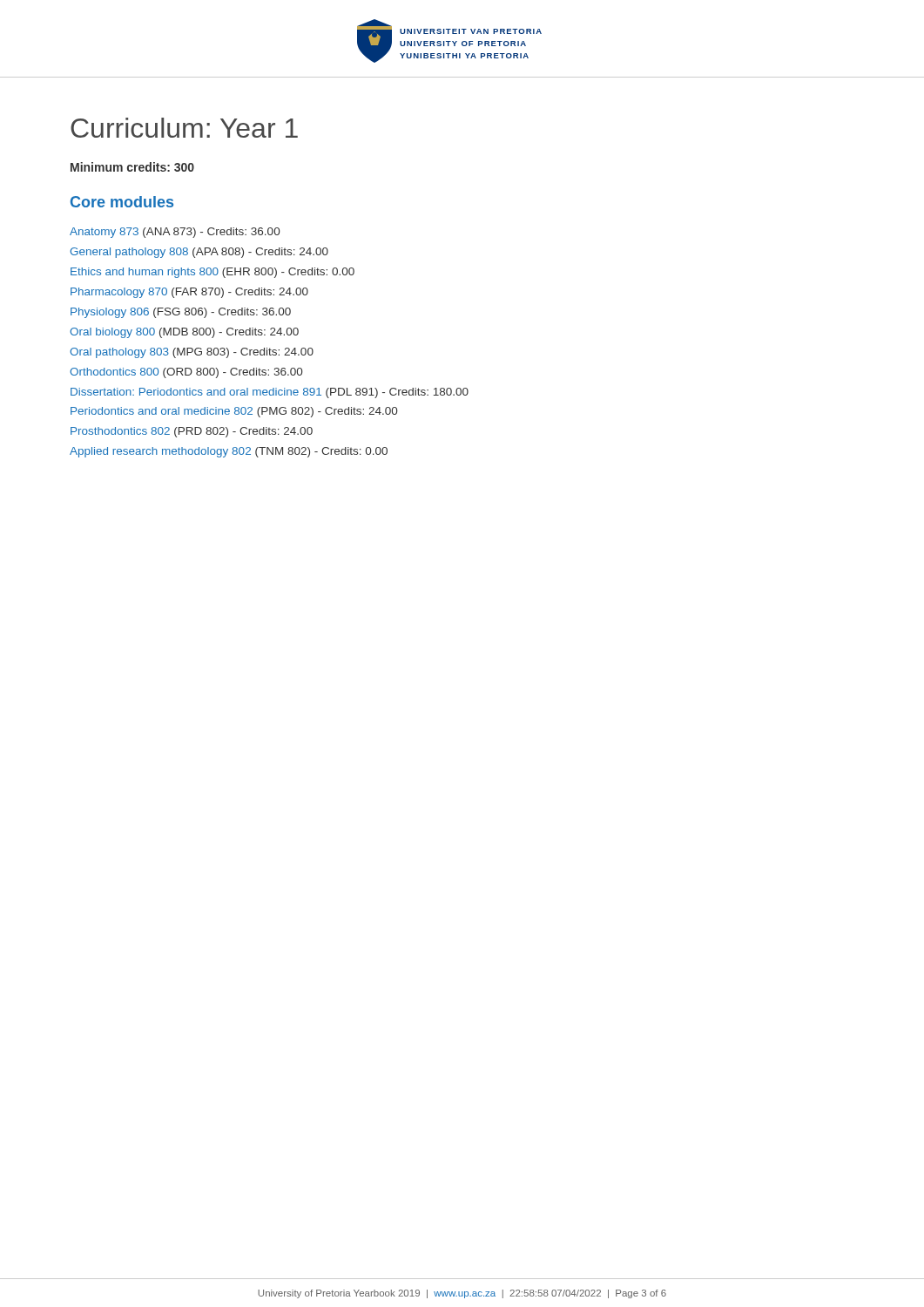
Task: Locate the list item with the text "General pathology 808 (APA 808) - Credits: 24.00"
Action: [199, 251]
